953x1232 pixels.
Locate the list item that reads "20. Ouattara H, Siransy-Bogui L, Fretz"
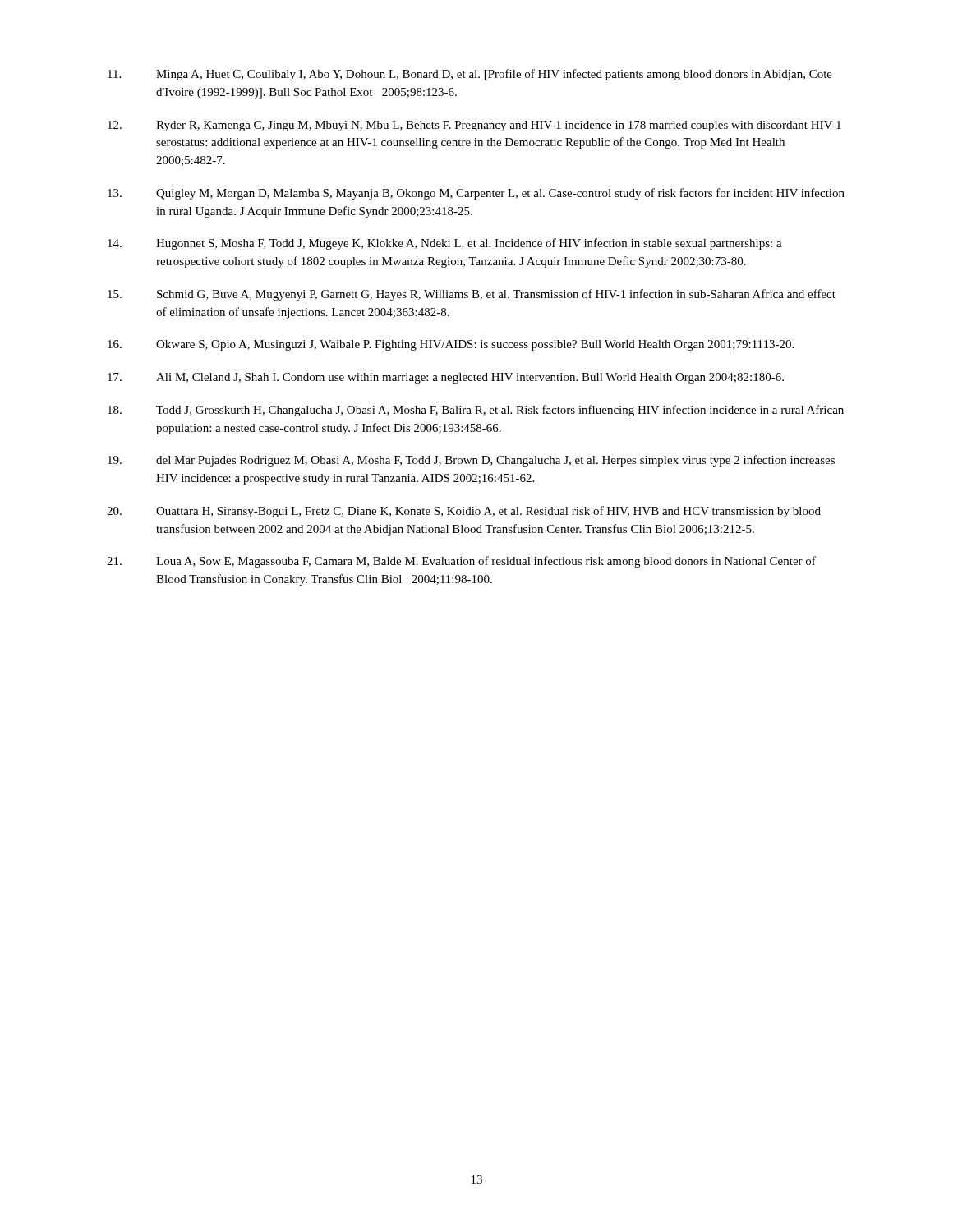click(476, 520)
